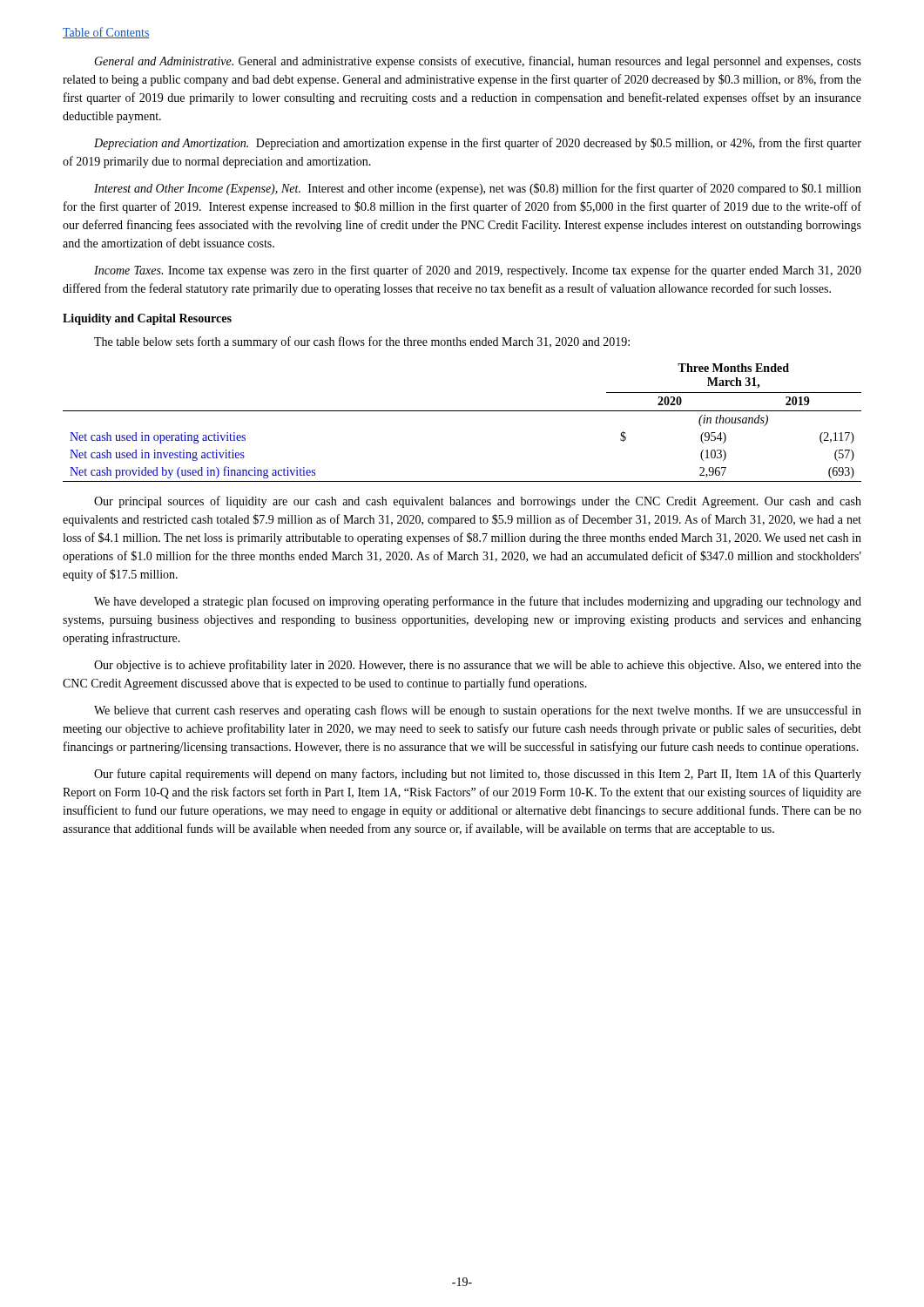This screenshot has height=1307, width=924.
Task: Select the section header that says "Liquidity and Capital Resources"
Action: 147,319
